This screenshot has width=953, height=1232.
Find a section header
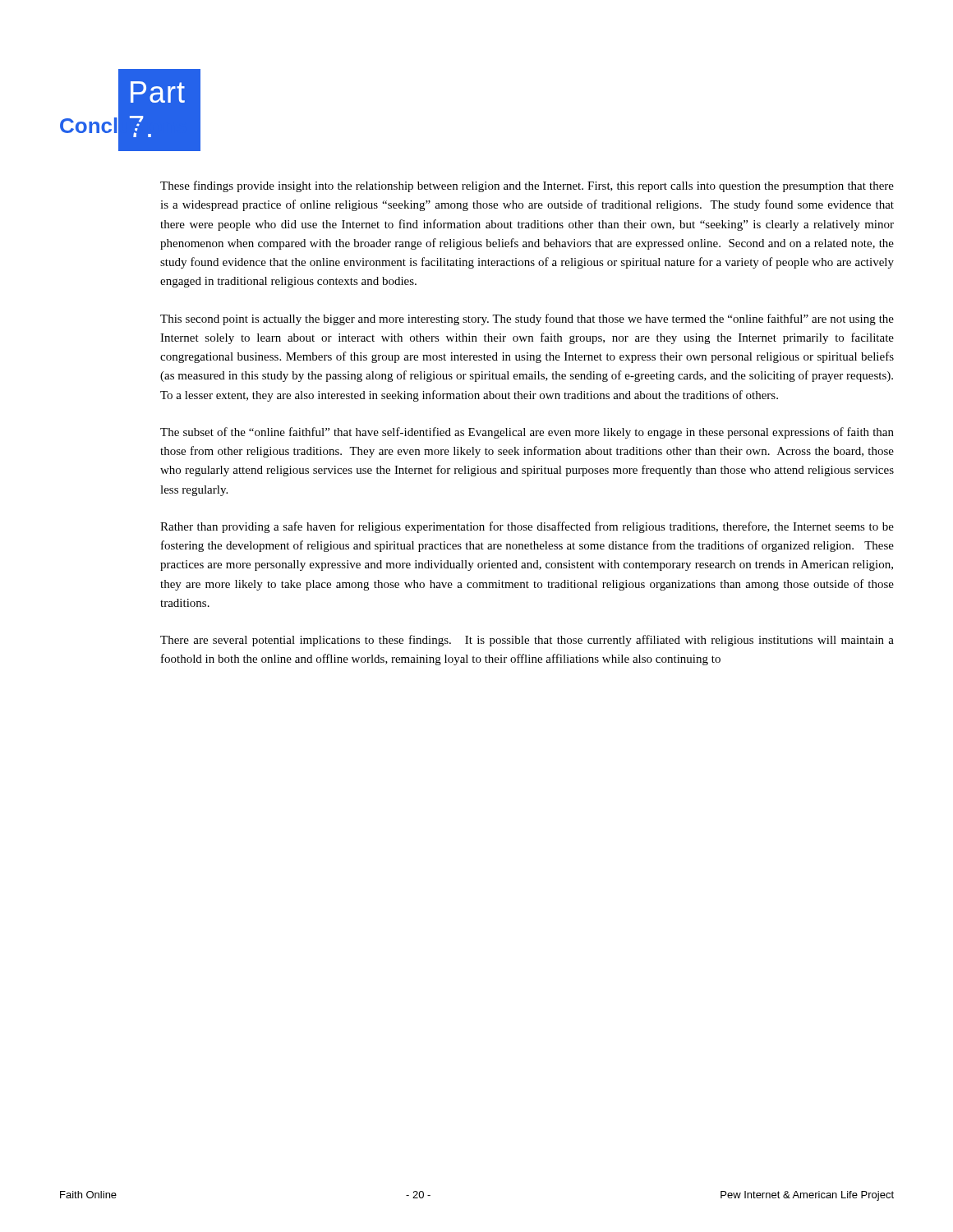point(123,126)
